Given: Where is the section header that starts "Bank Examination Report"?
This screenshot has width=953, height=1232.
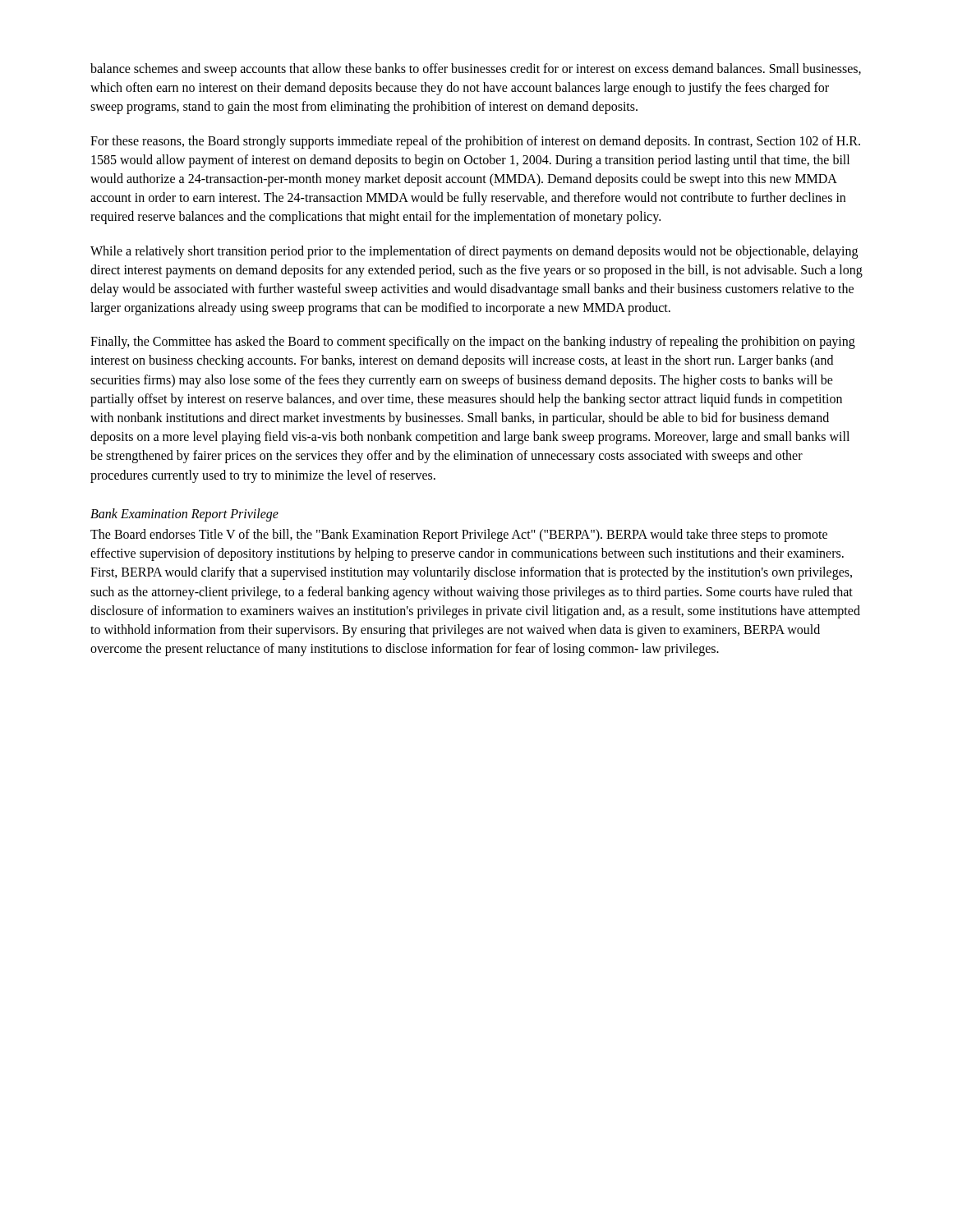Looking at the screenshot, I should (x=184, y=514).
